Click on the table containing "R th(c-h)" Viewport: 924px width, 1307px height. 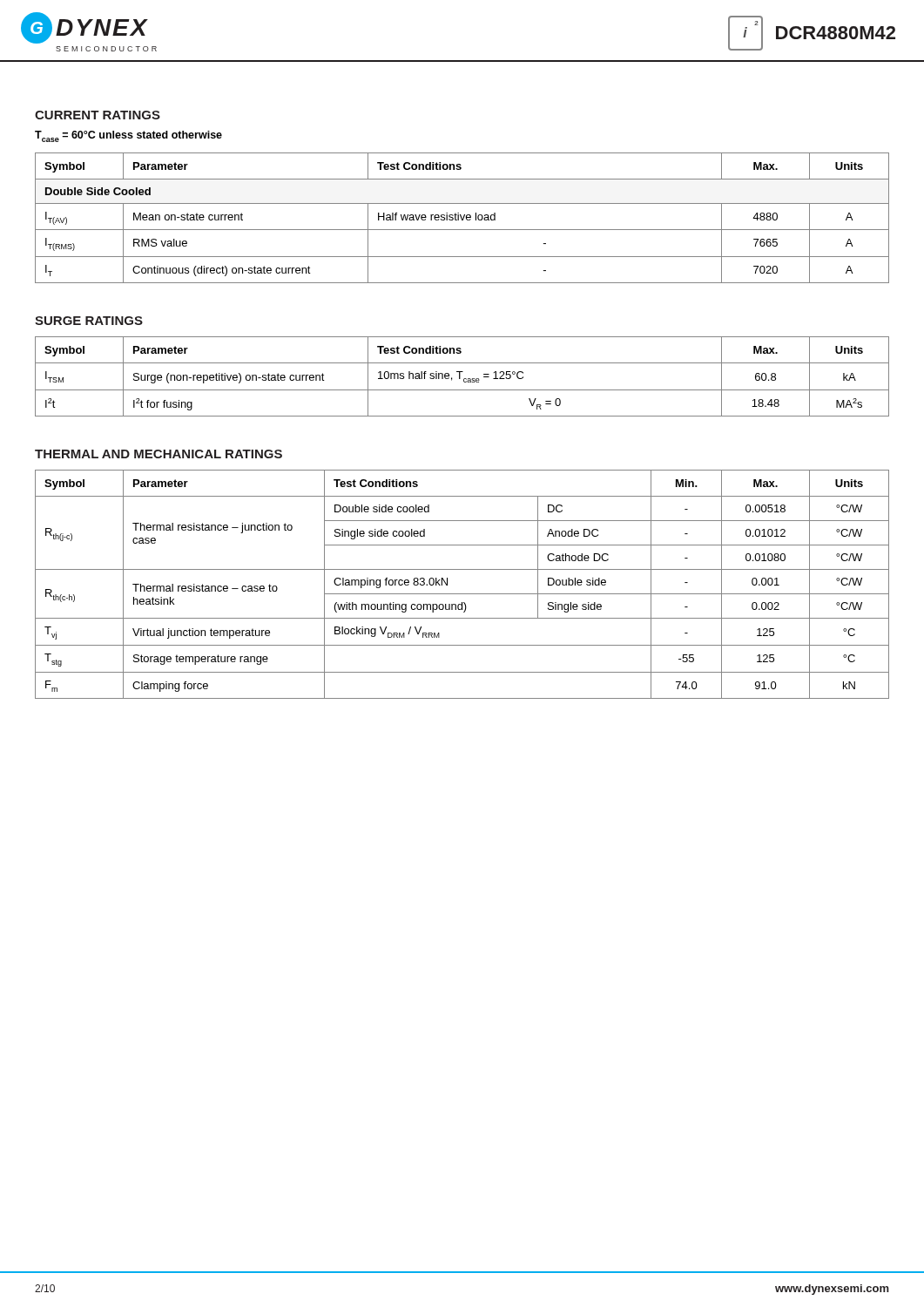(462, 584)
